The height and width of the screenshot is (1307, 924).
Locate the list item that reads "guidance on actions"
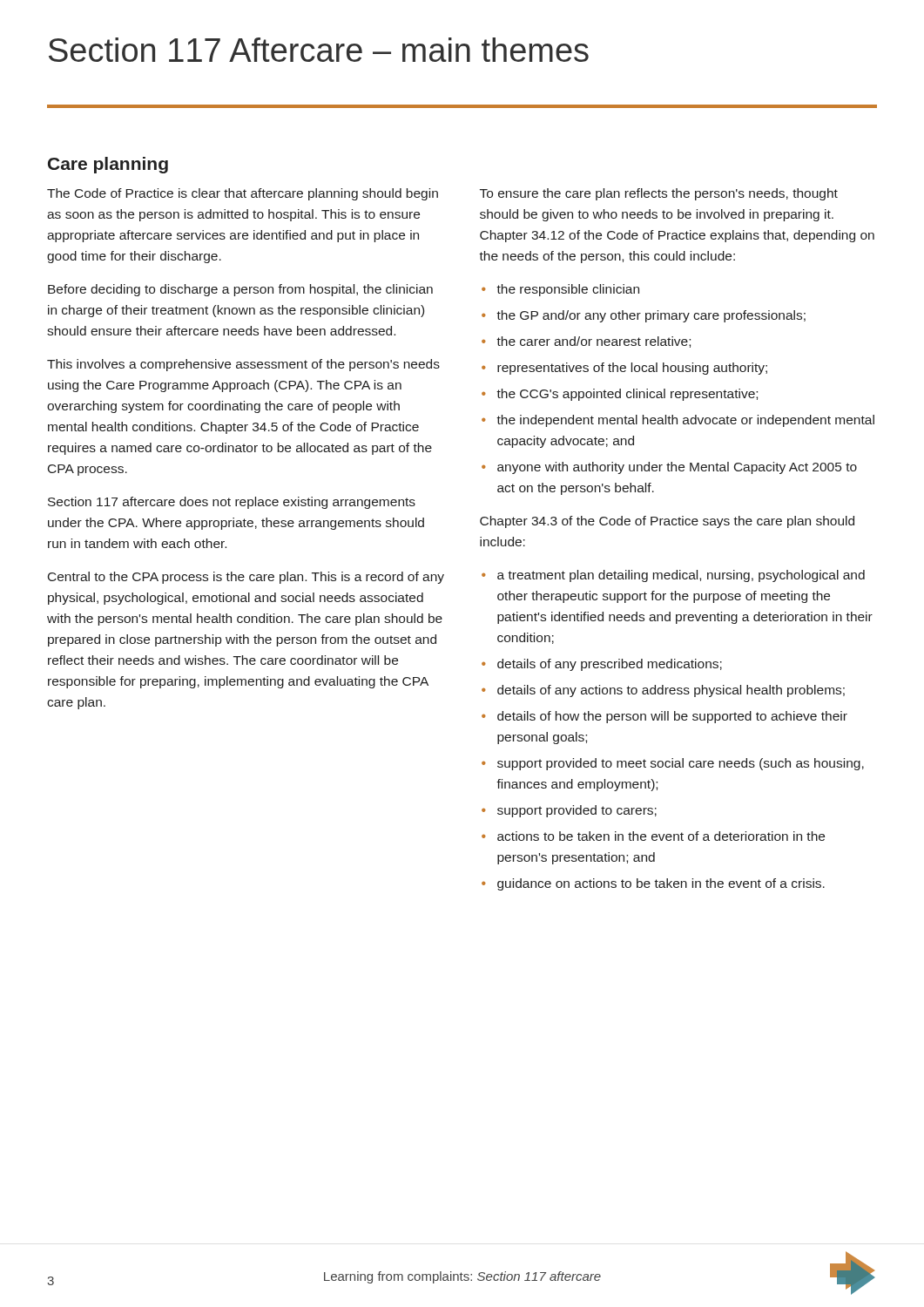(x=661, y=883)
